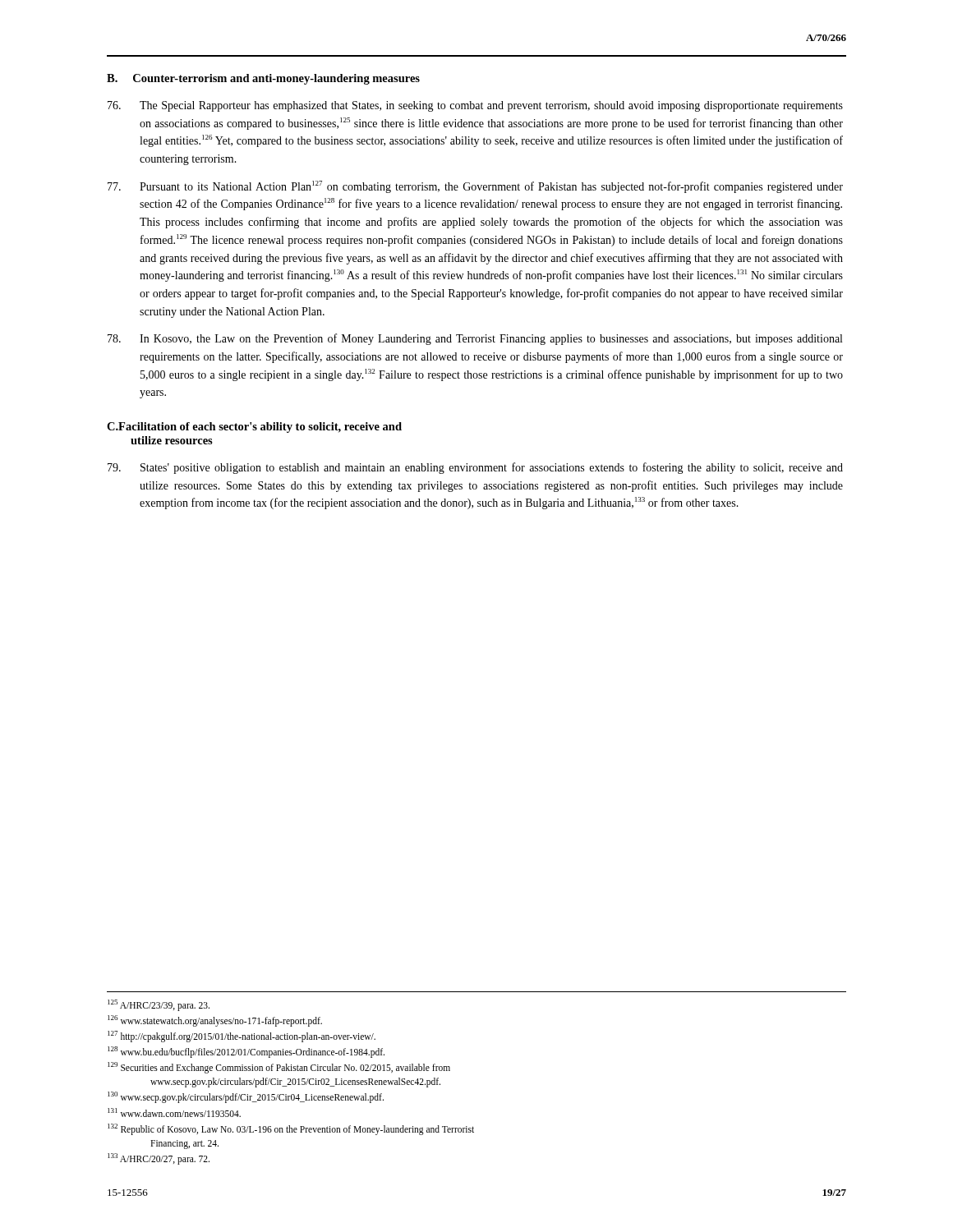Find the passage starting "132 Republic of Kosovo,"
The width and height of the screenshot is (953, 1232).
click(476, 1136)
